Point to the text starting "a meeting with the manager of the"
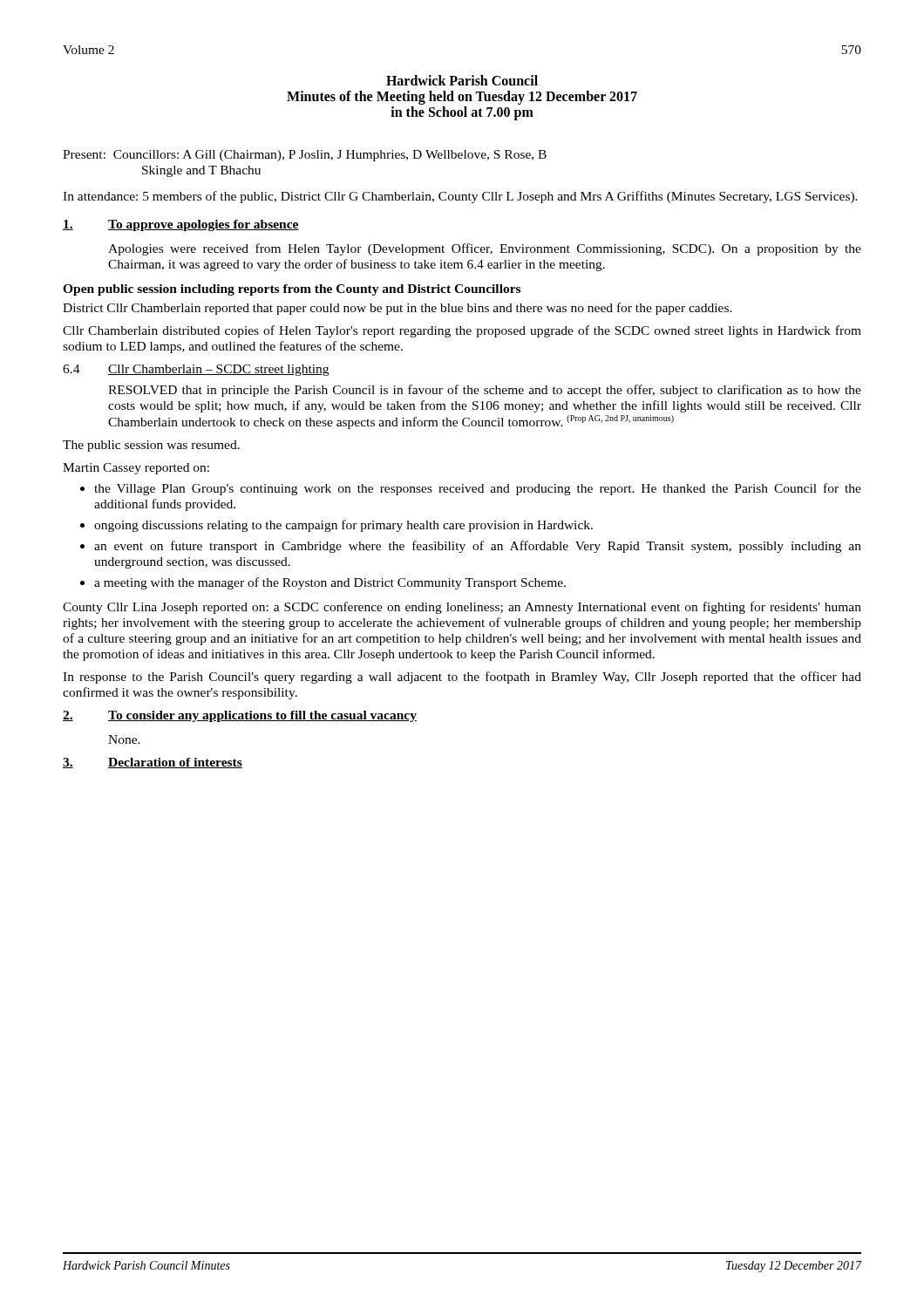 click(x=330, y=582)
